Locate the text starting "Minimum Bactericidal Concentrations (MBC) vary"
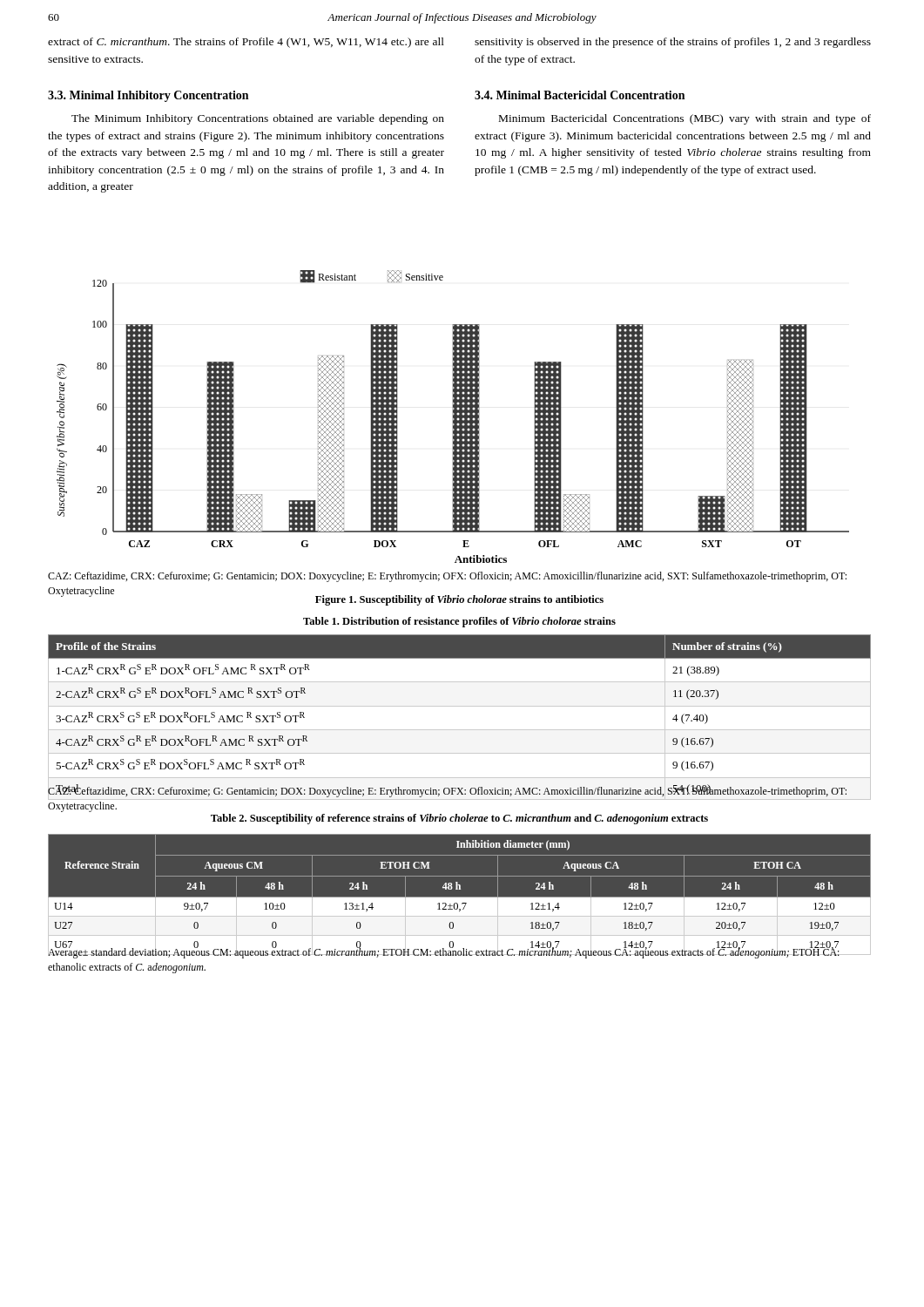The image size is (924, 1307). pyautogui.click(x=673, y=144)
